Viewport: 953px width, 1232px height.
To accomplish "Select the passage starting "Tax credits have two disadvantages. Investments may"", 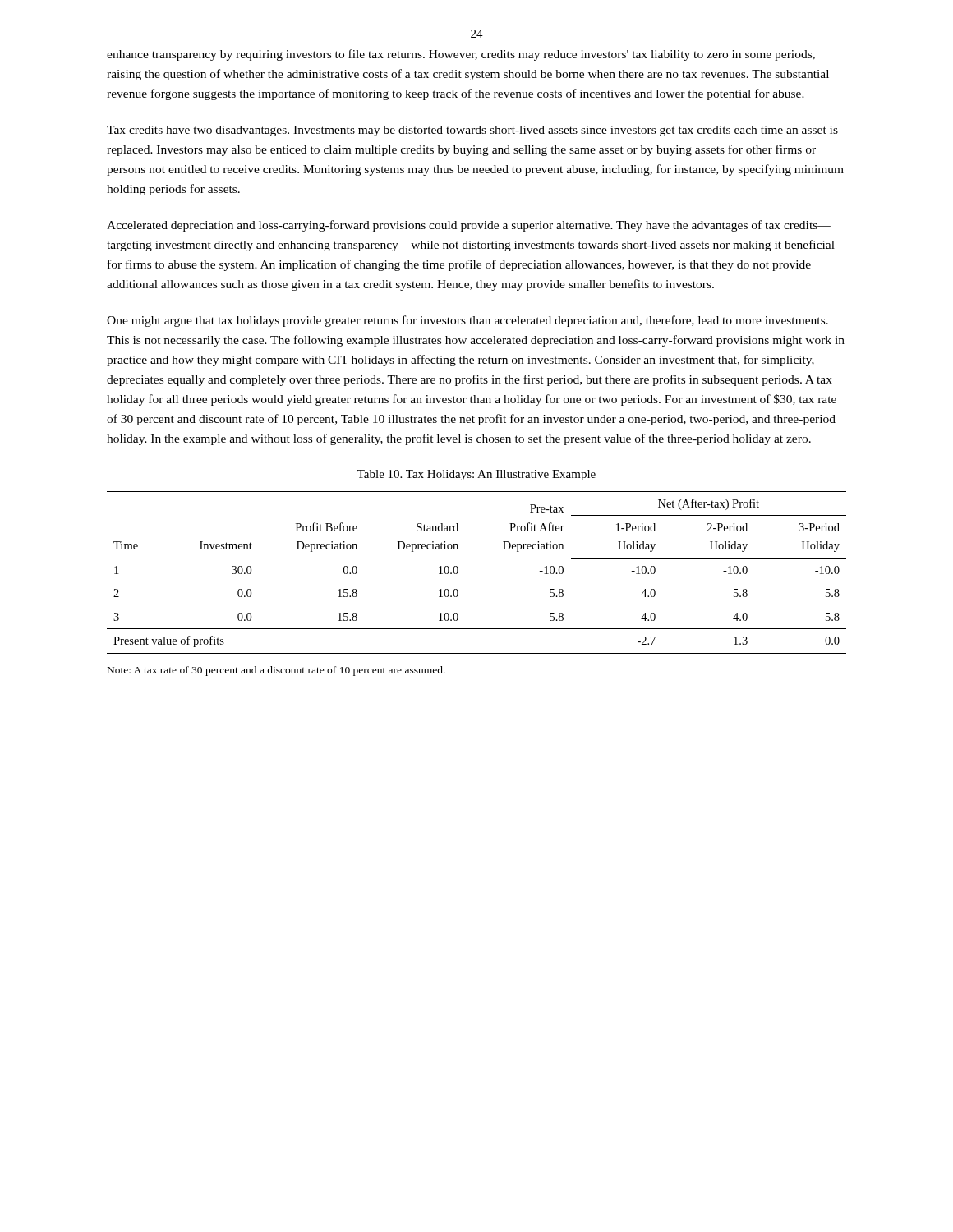I will (475, 159).
